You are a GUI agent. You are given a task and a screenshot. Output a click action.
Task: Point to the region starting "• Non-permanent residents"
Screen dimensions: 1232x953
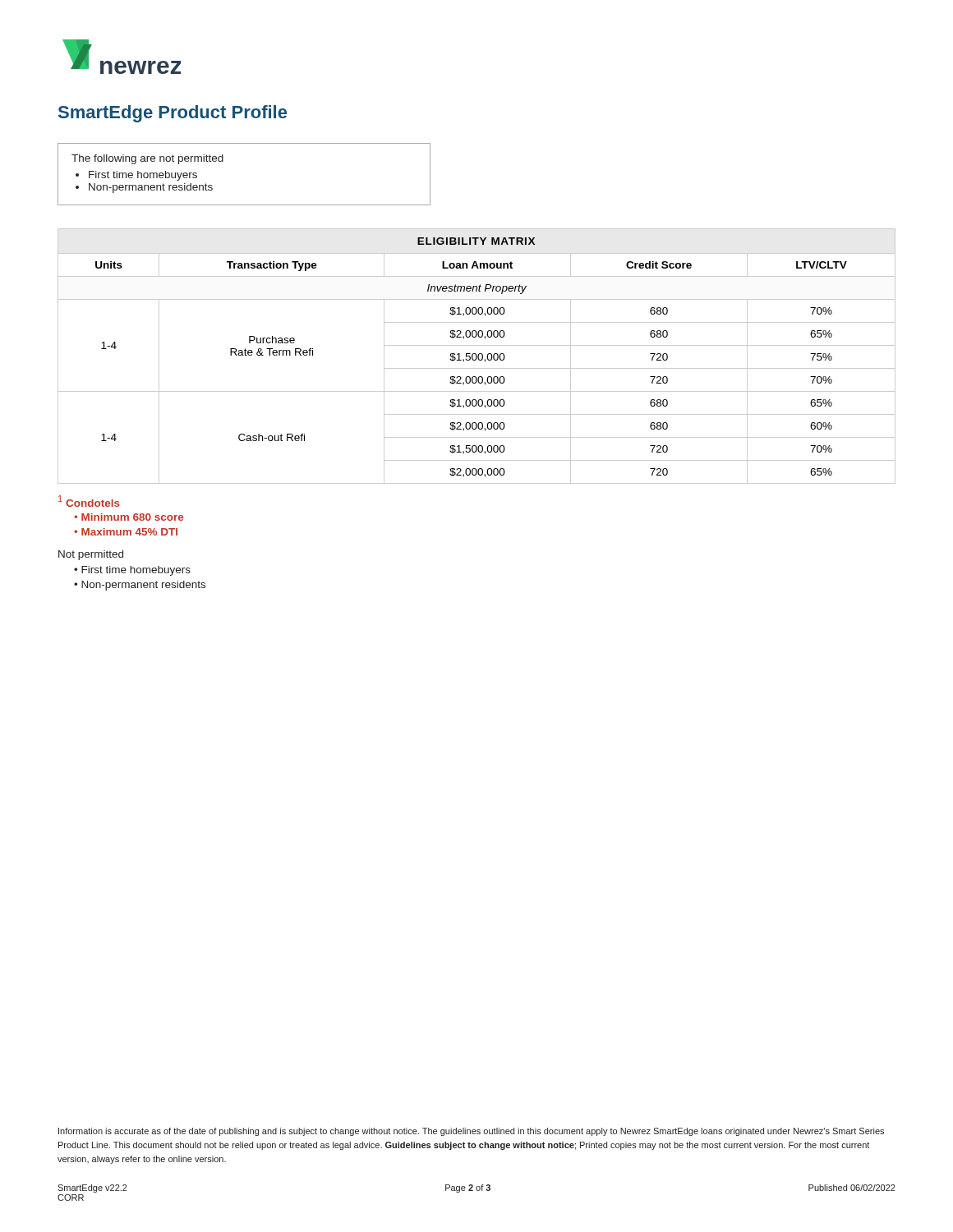click(140, 584)
